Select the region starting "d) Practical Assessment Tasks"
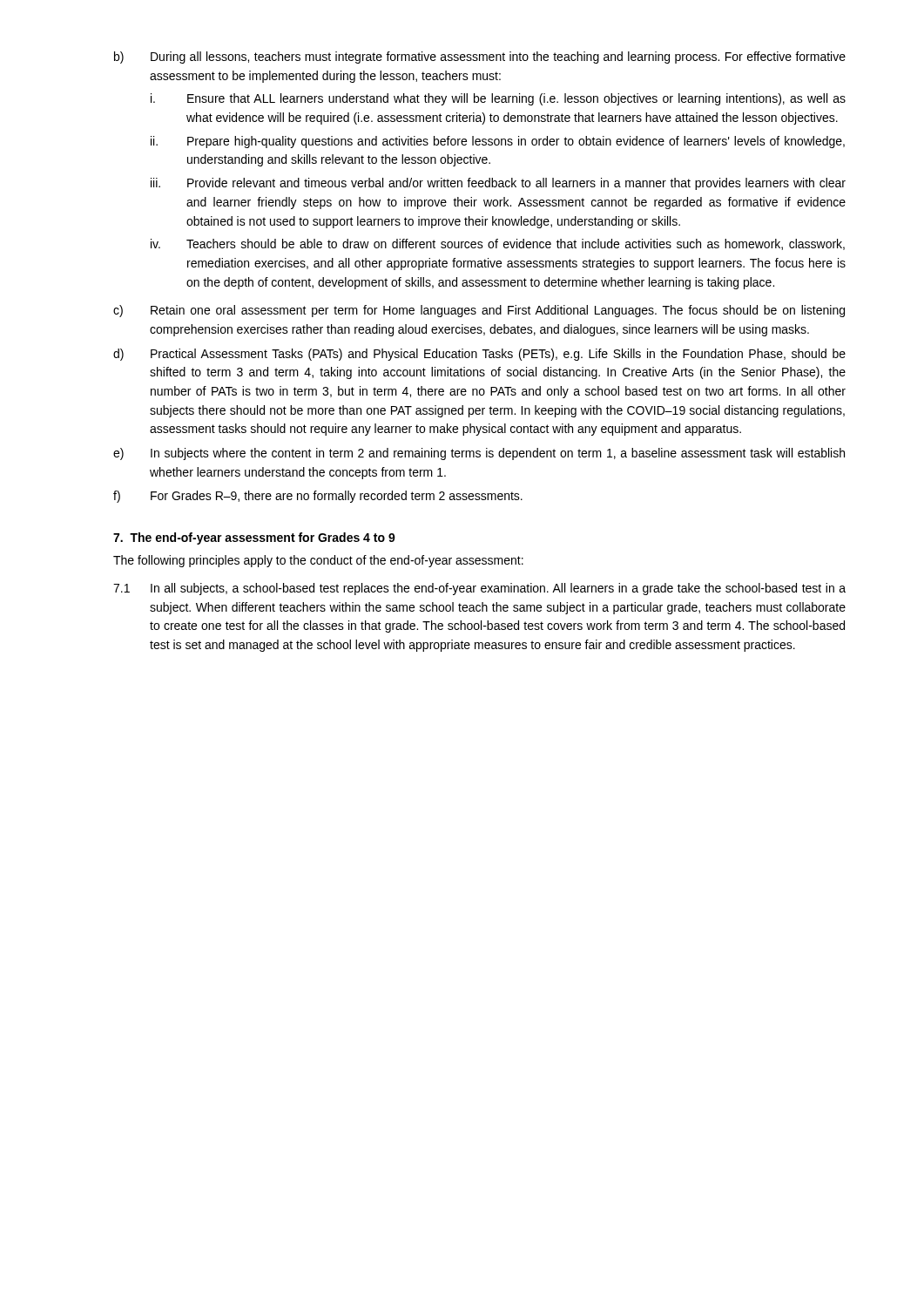Image resolution: width=924 pixels, height=1307 pixels. click(479, 392)
